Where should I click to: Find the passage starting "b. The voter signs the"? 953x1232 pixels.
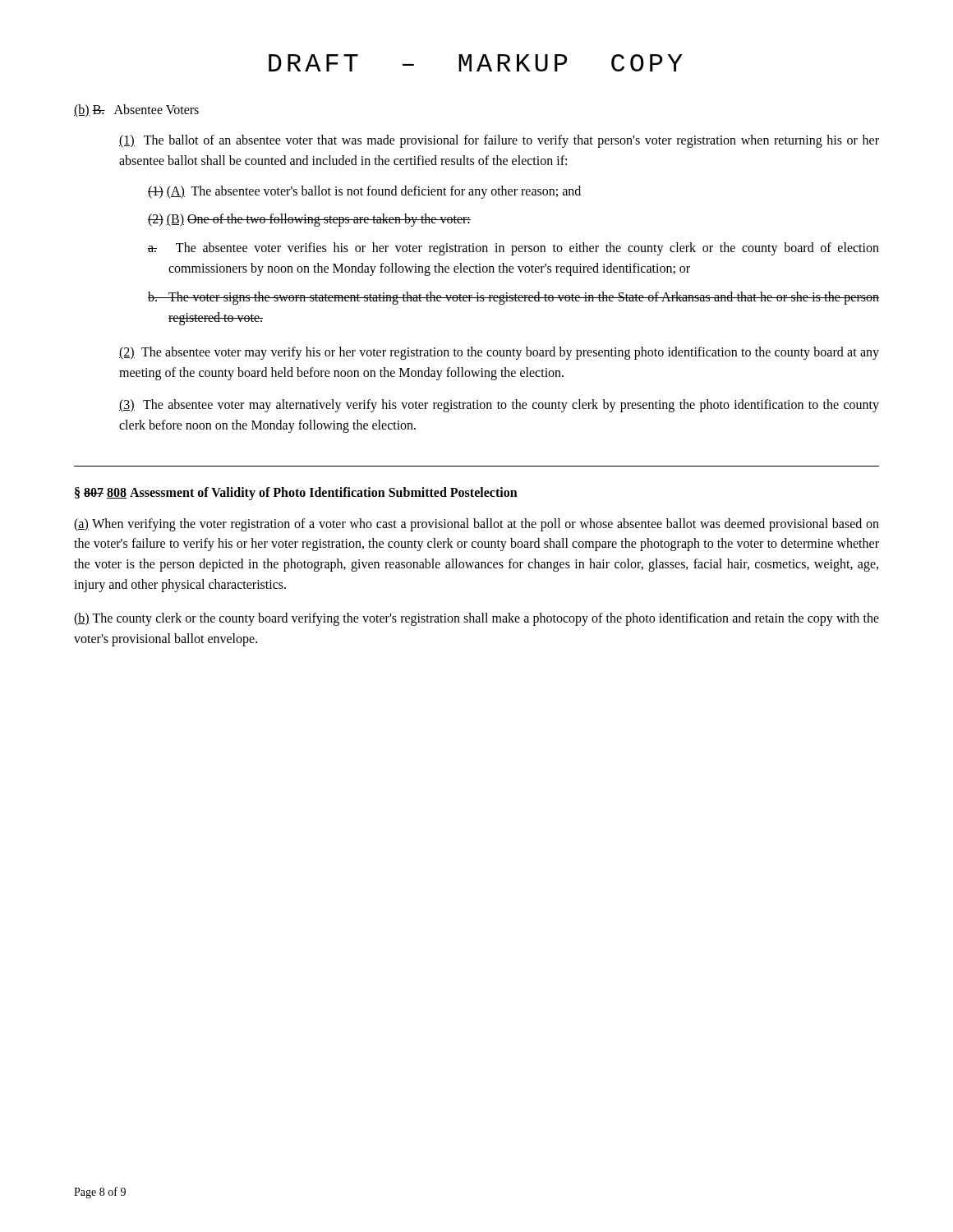click(513, 307)
